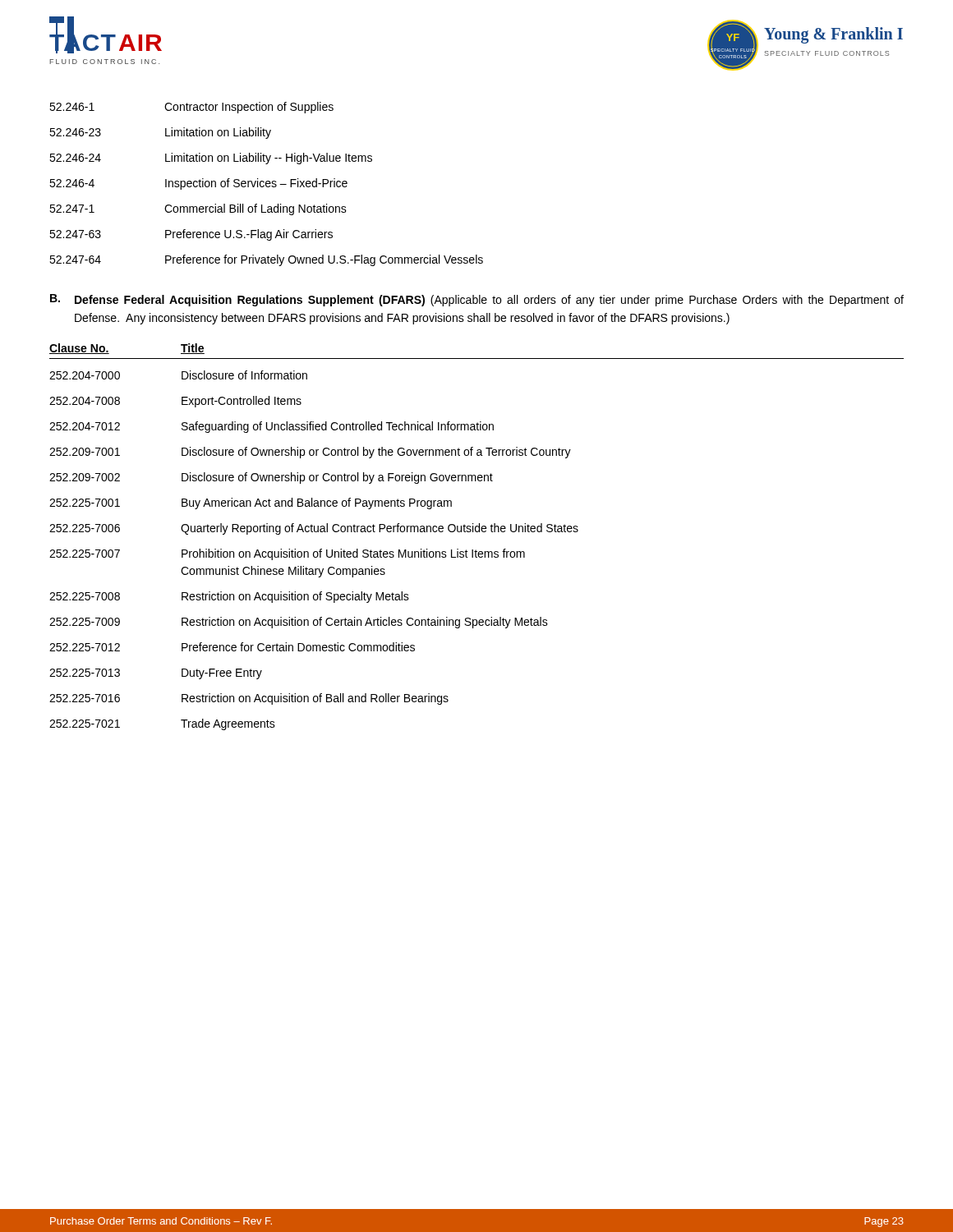This screenshot has width=953, height=1232.
Task: Point to the block starting "52.246-4 Inspection of"
Action: coord(198,184)
